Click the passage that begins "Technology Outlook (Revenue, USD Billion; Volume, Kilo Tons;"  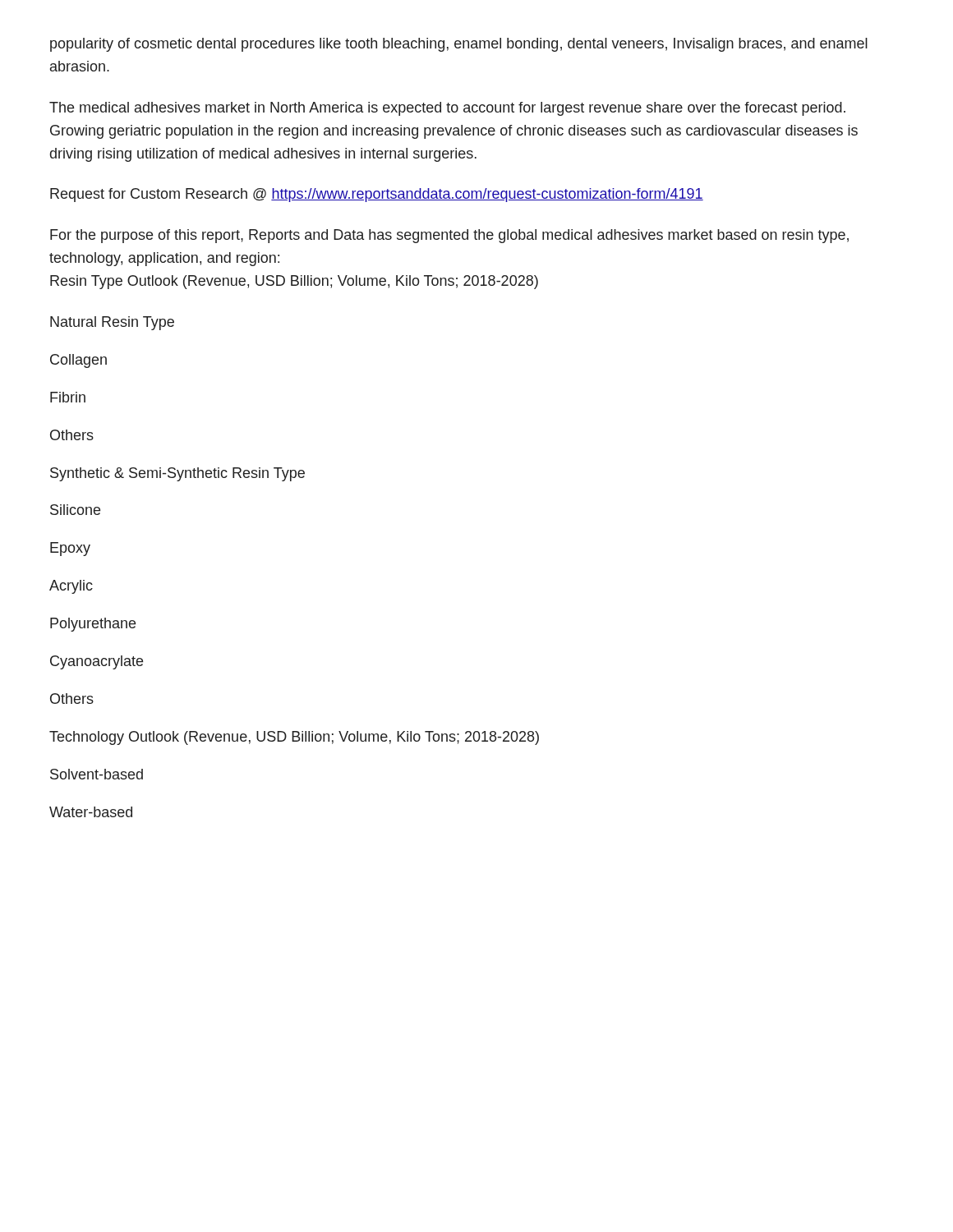[295, 737]
